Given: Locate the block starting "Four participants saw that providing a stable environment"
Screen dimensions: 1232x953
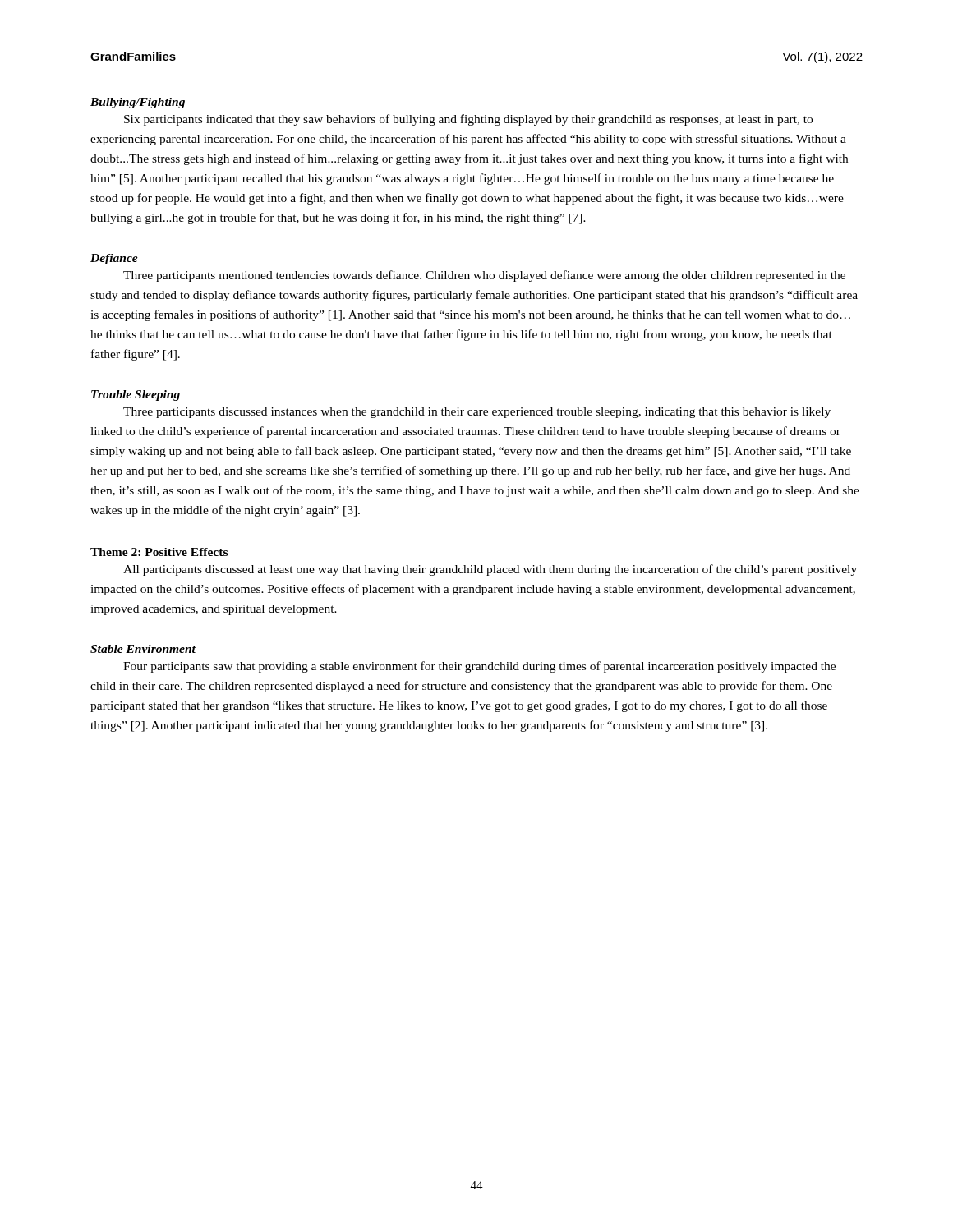Looking at the screenshot, I should [476, 696].
